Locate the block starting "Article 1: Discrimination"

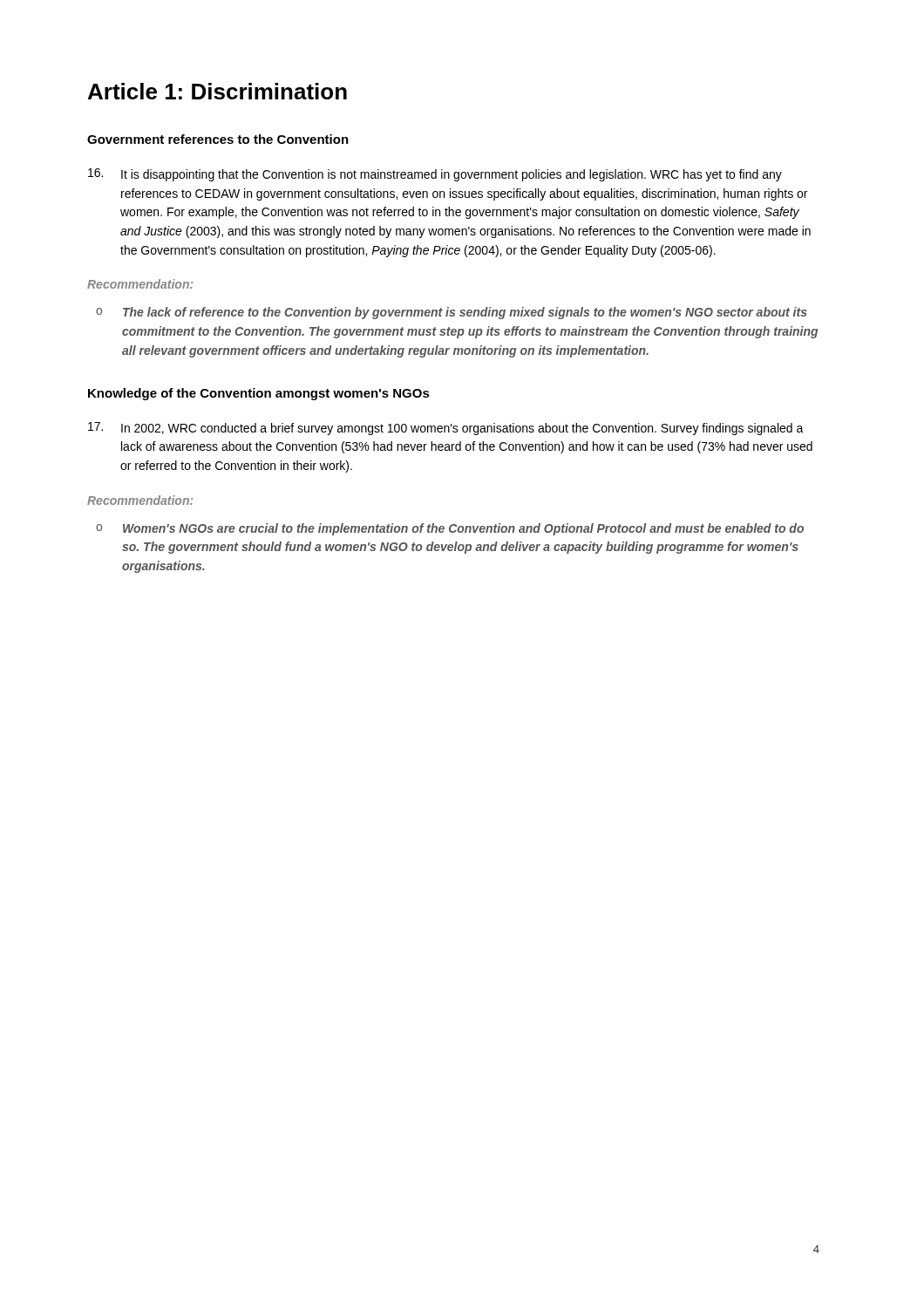(217, 91)
